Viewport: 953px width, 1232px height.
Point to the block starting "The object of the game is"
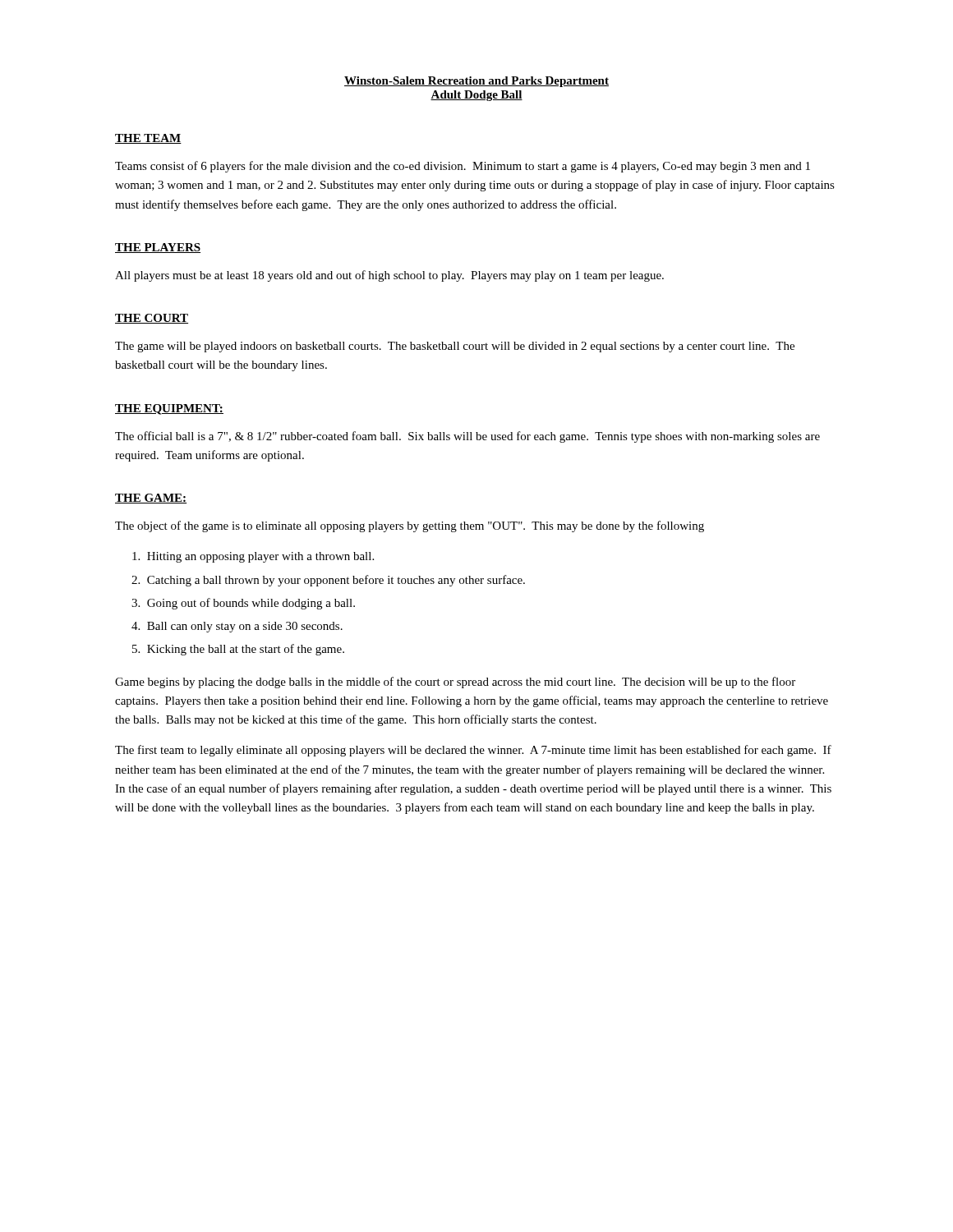[410, 526]
